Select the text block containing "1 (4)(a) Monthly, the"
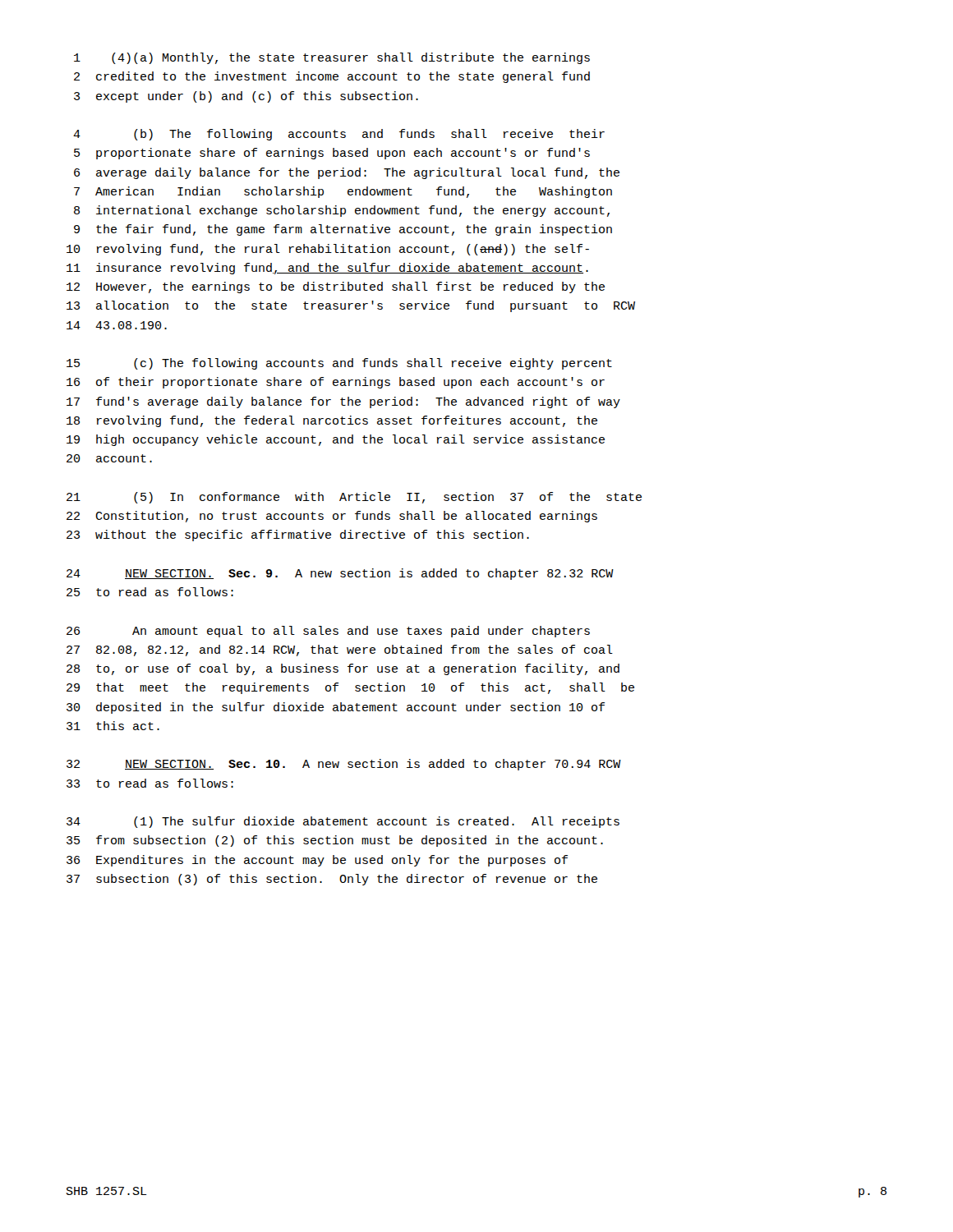 (476, 202)
